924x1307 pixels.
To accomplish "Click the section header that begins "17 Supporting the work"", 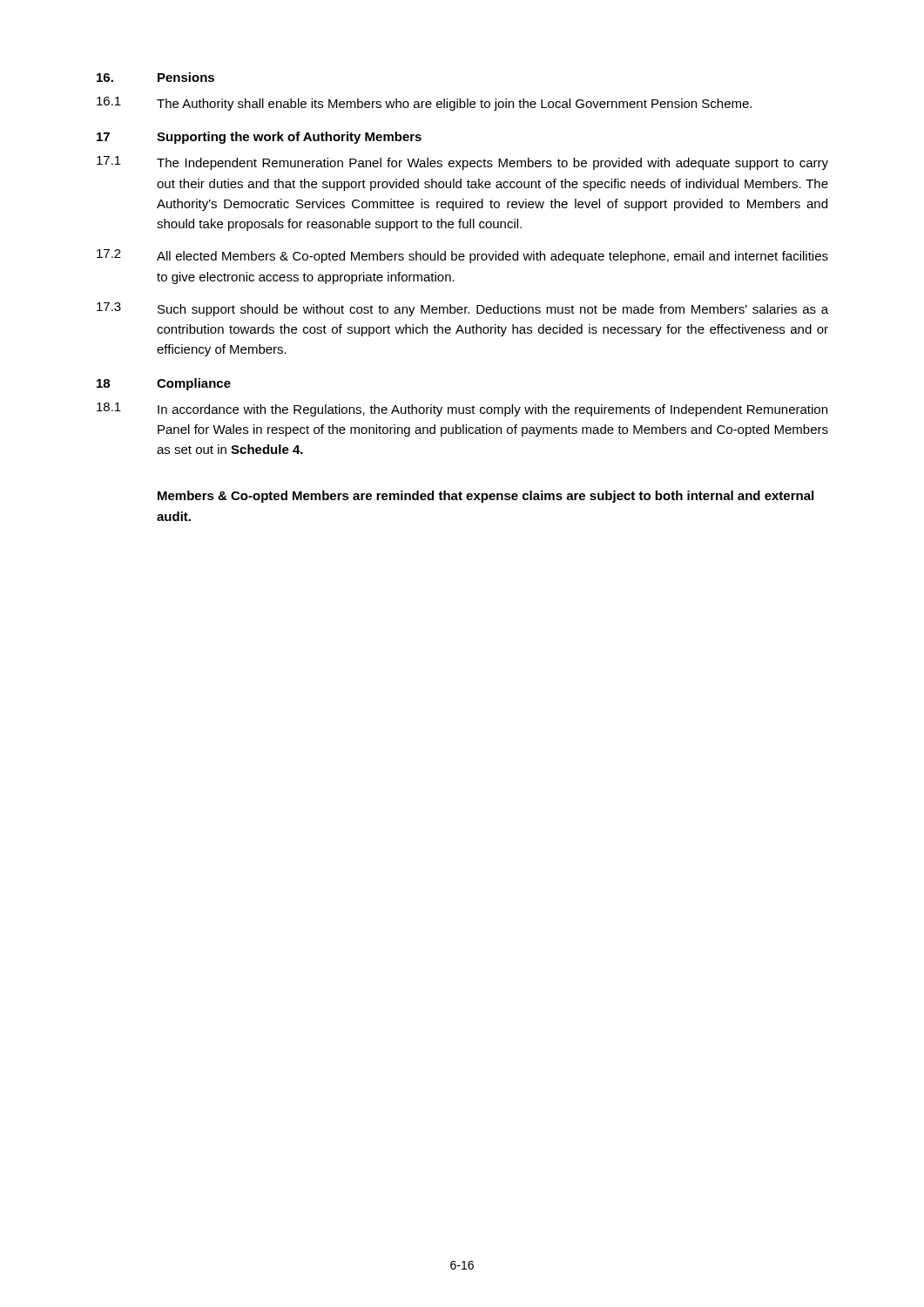I will click(x=259, y=137).
